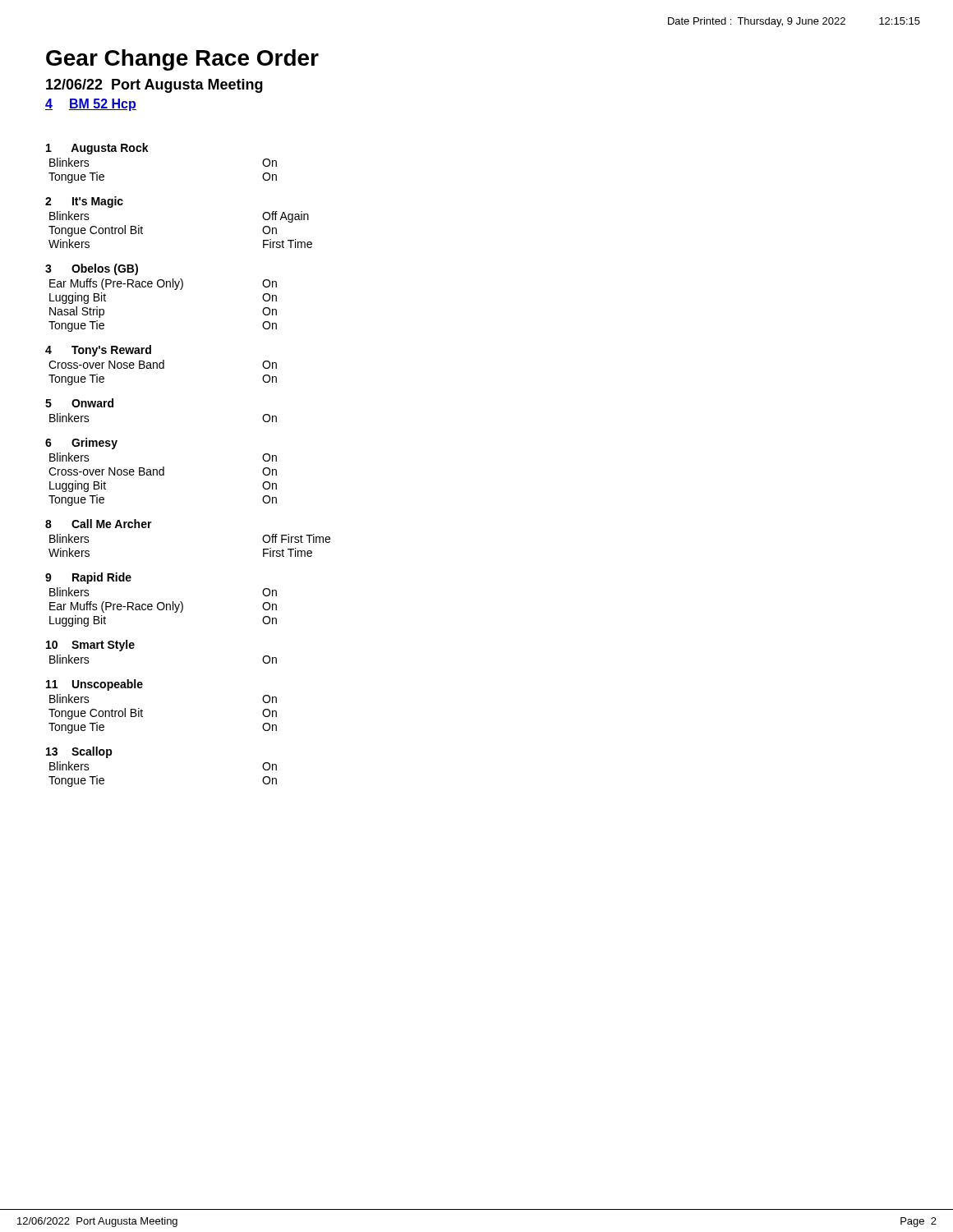Click where it says "4BM 52 Hcp"

pos(91,104)
